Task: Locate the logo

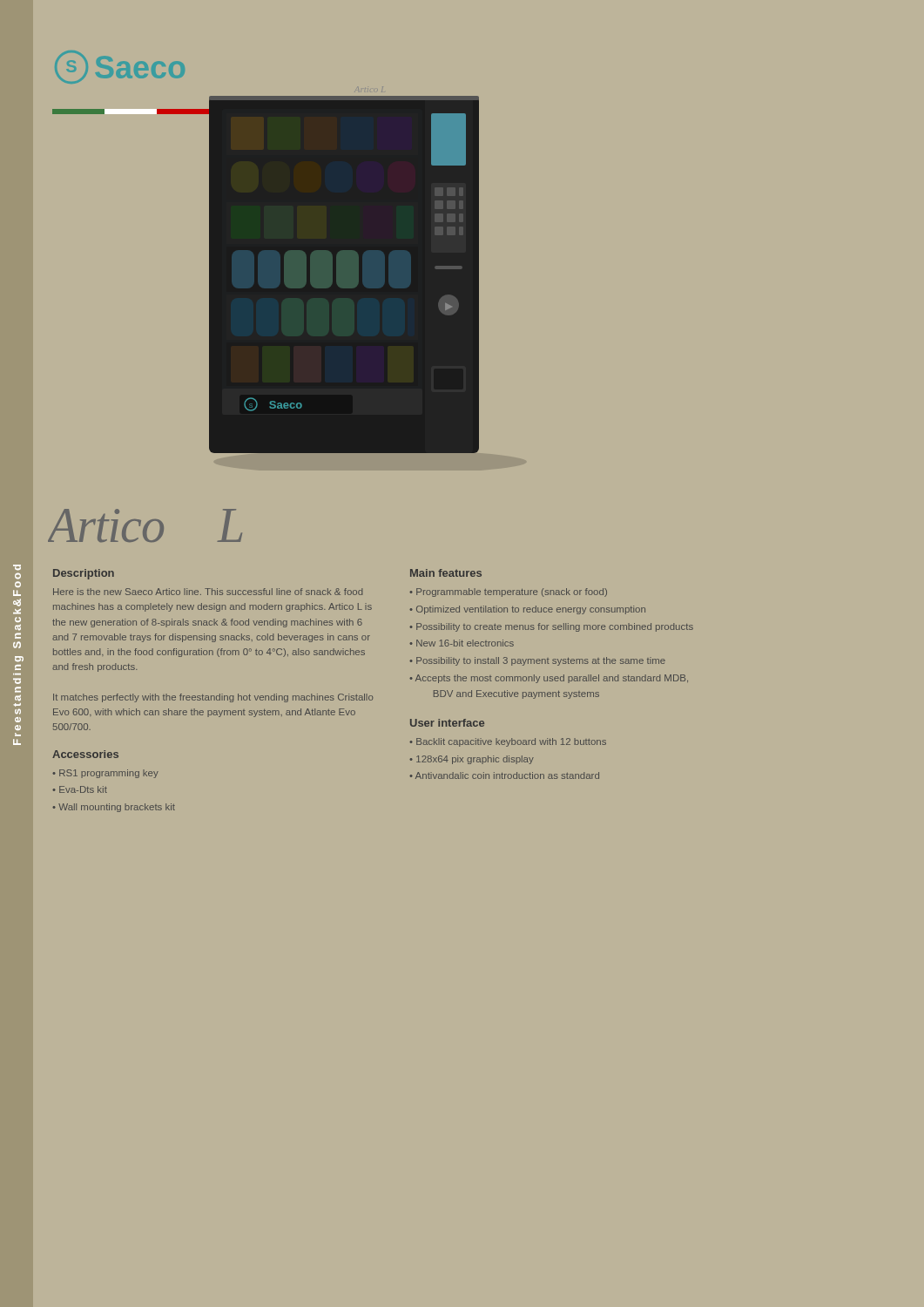Action: coord(131,69)
